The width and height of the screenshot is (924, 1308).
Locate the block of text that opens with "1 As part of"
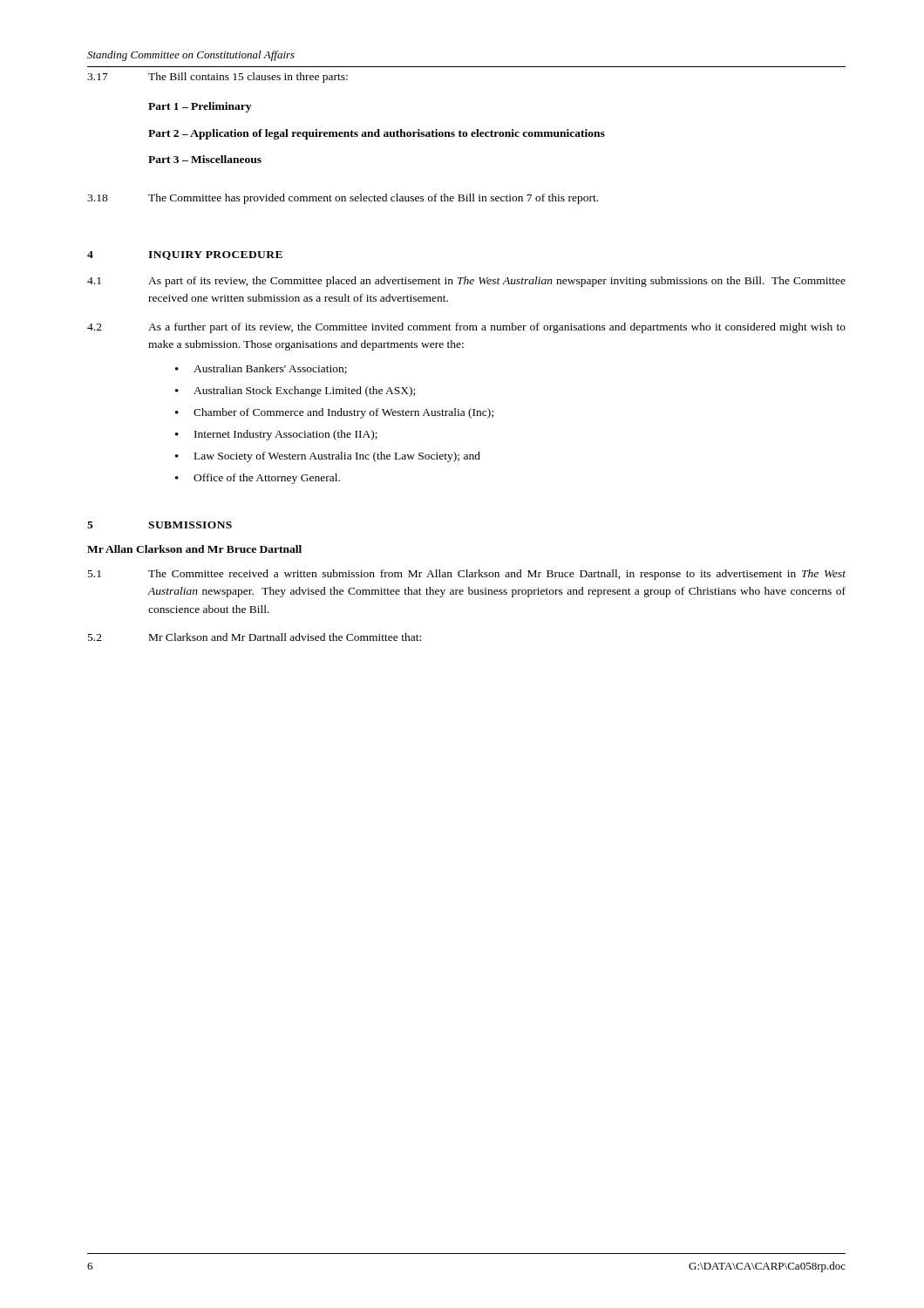click(x=466, y=290)
